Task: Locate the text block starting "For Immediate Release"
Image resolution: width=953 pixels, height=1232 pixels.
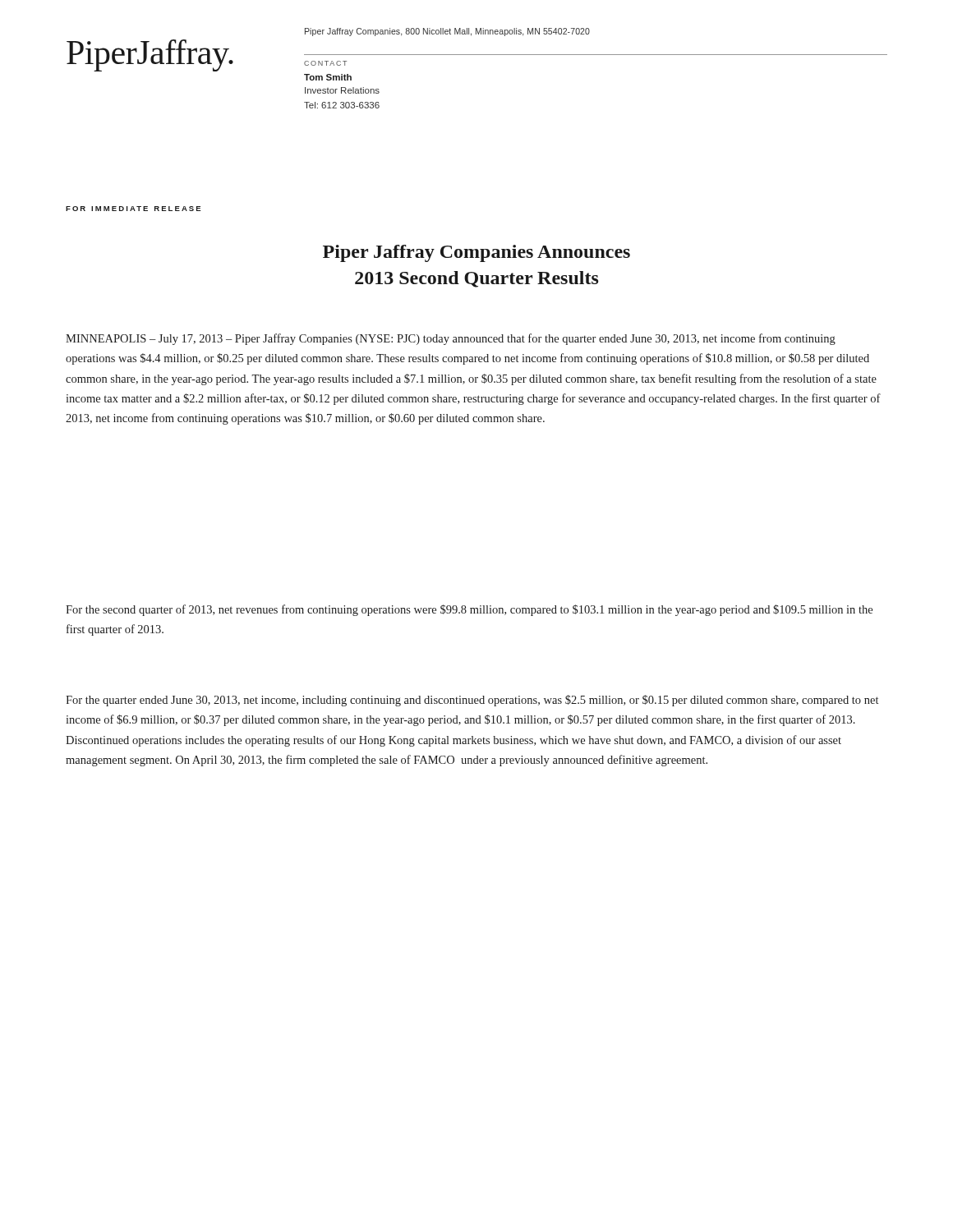Action: 134,208
